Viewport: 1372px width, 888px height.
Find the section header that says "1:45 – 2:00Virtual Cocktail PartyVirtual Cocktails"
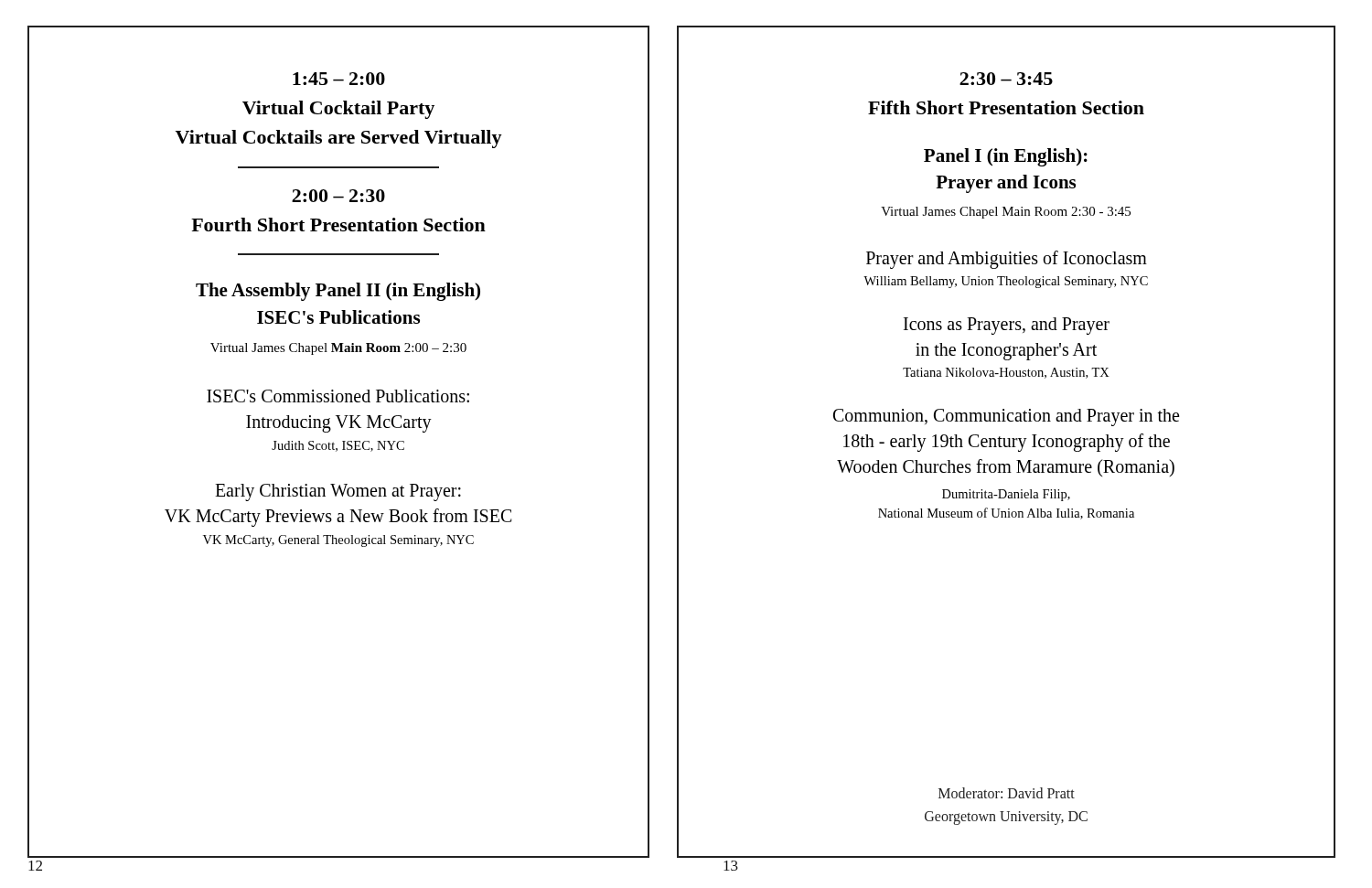coord(338,107)
